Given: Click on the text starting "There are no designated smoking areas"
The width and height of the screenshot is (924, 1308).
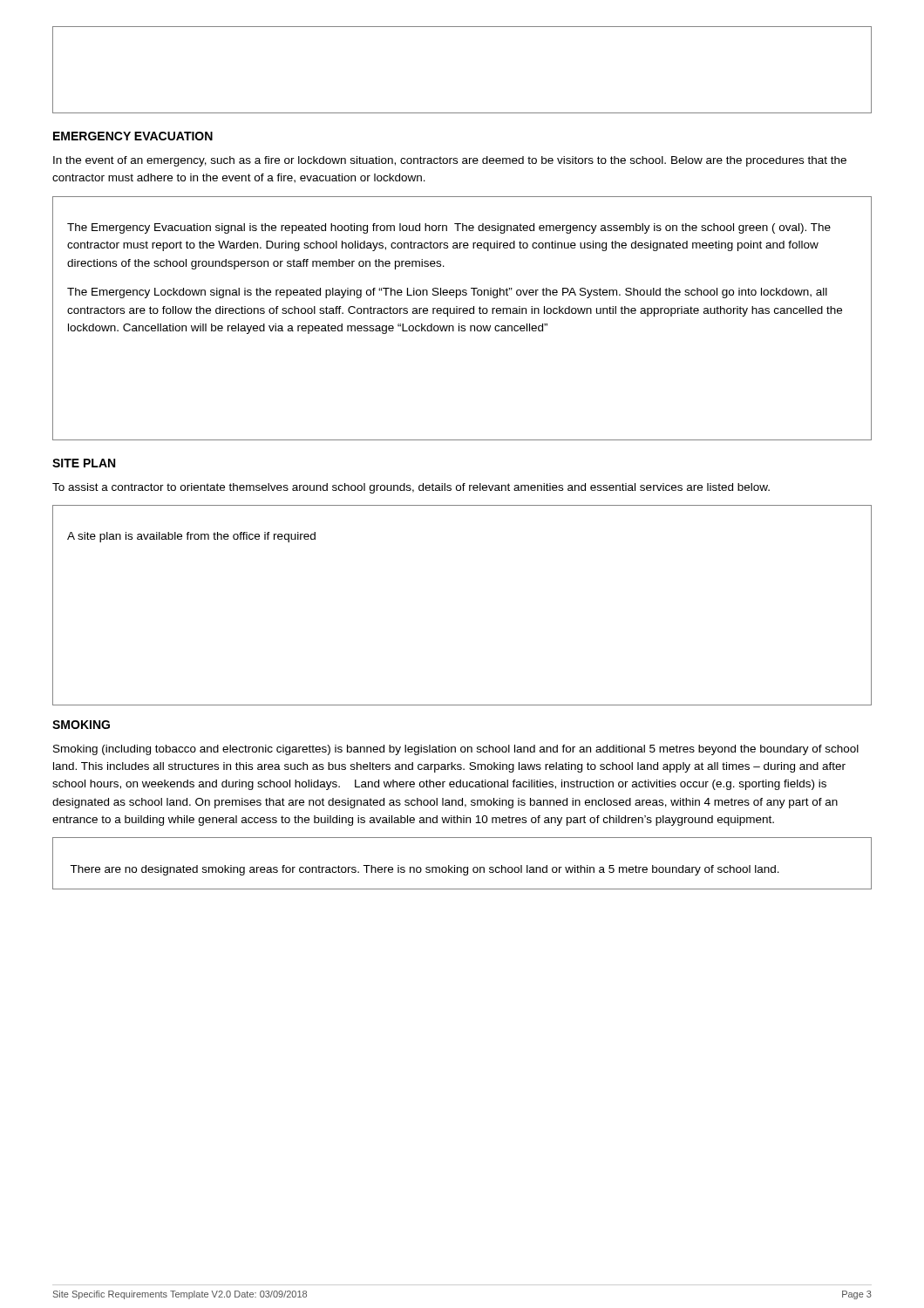Looking at the screenshot, I should tap(462, 869).
